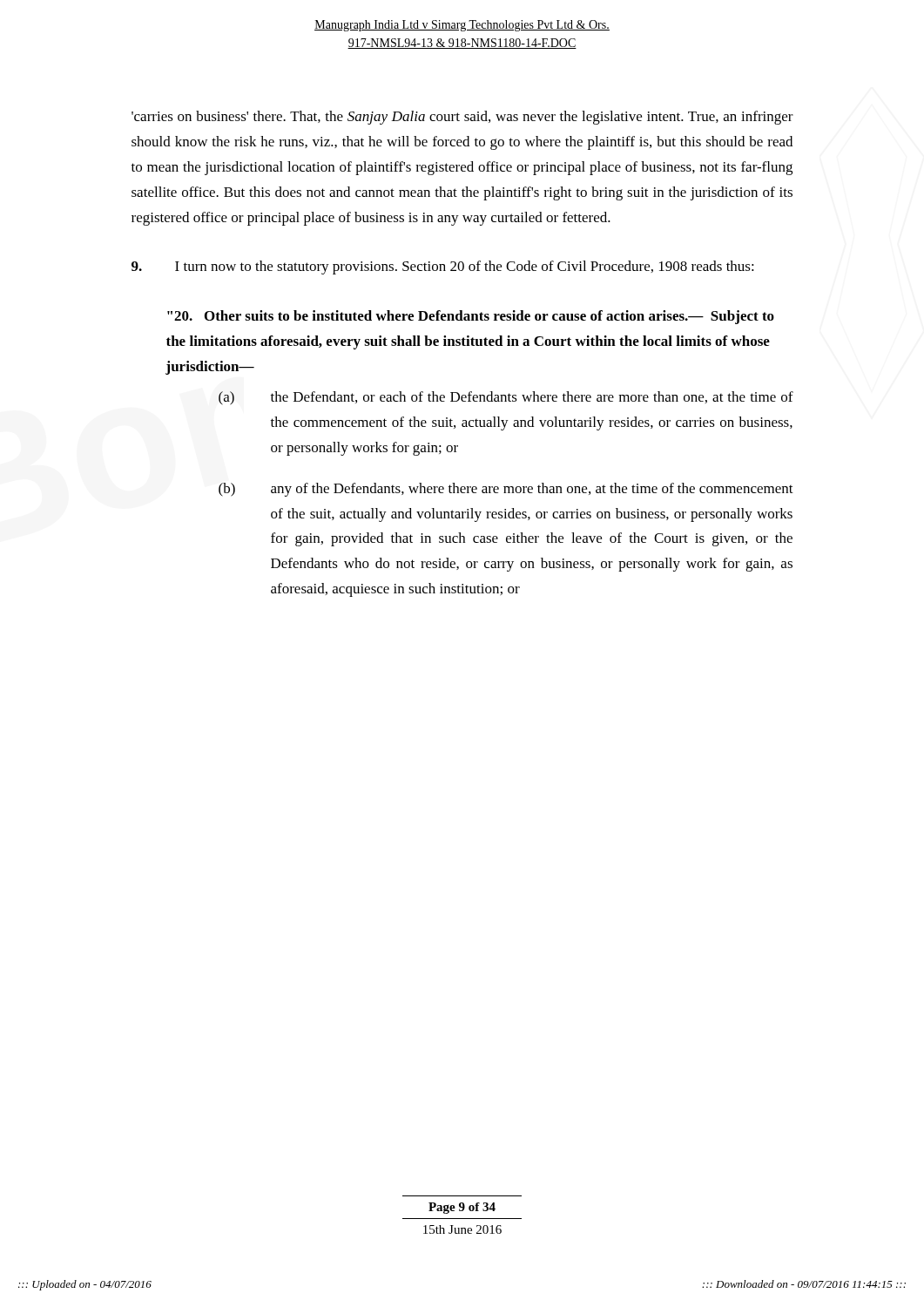Find the block on this page that starts "(b) any of the Defendants,"

click(x=506, y=539)
